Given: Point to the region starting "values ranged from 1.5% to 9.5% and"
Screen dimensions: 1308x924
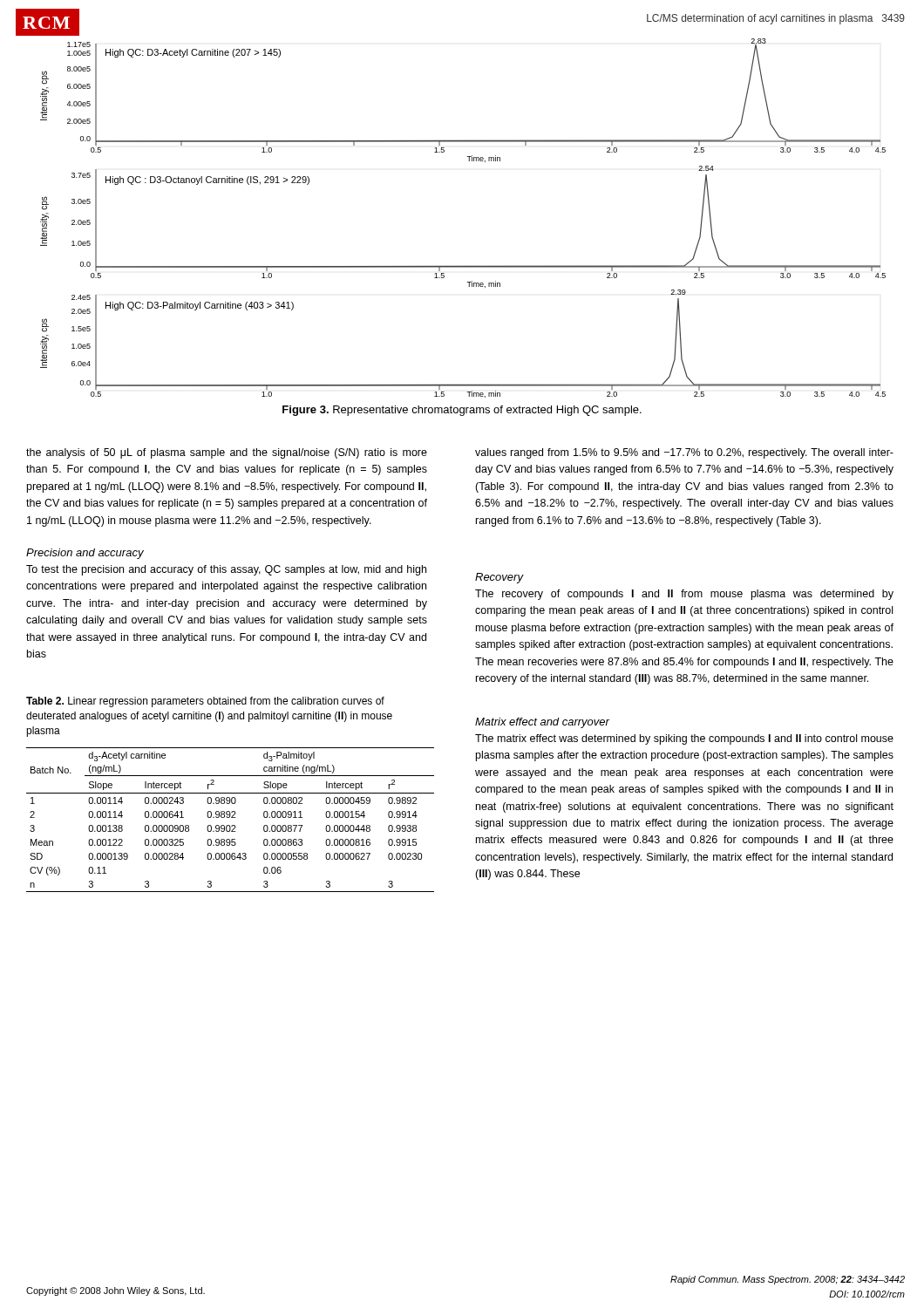Looking at the screenshot, I should click(684, 486).
